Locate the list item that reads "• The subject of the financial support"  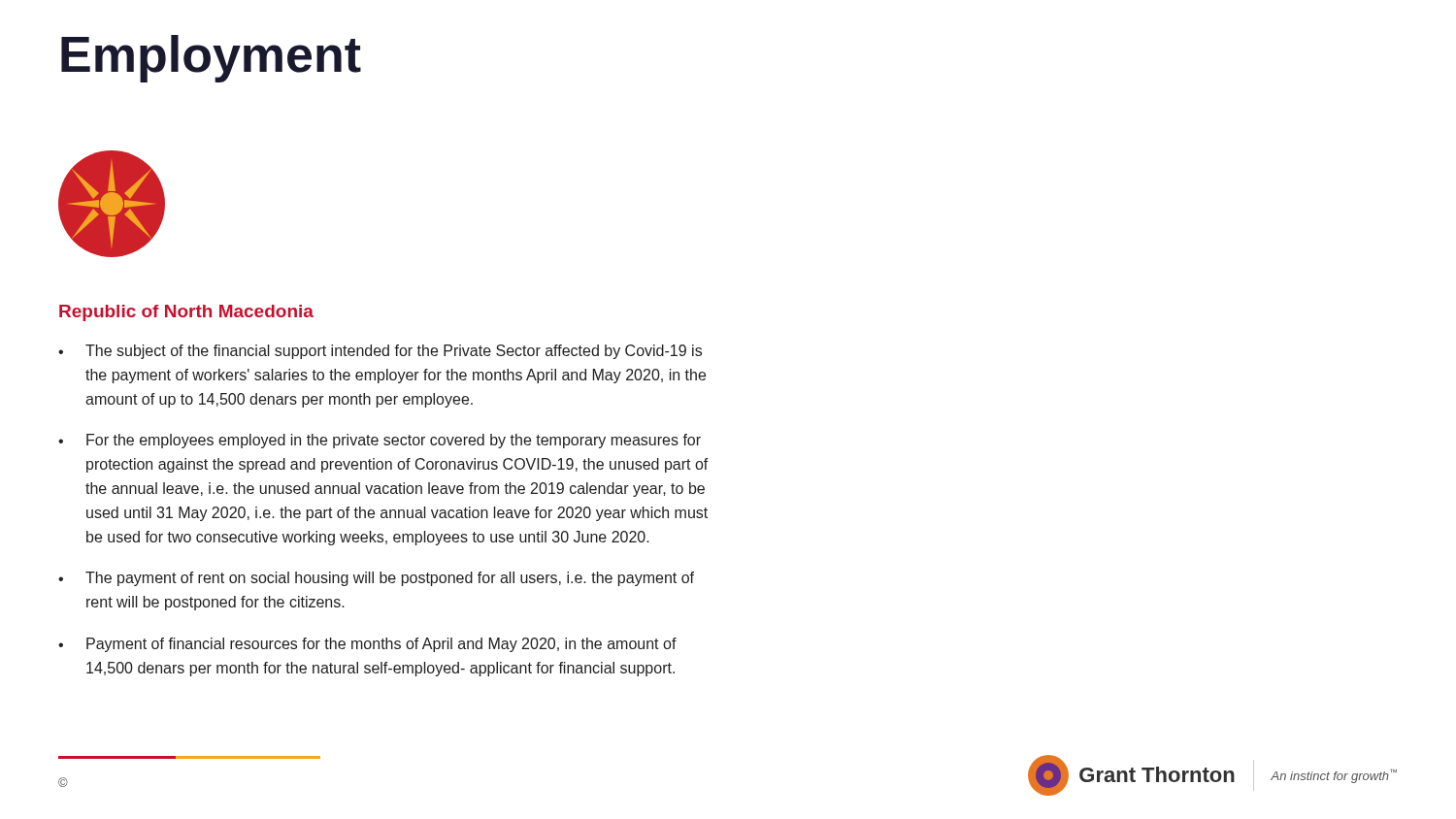click(388, 376)
